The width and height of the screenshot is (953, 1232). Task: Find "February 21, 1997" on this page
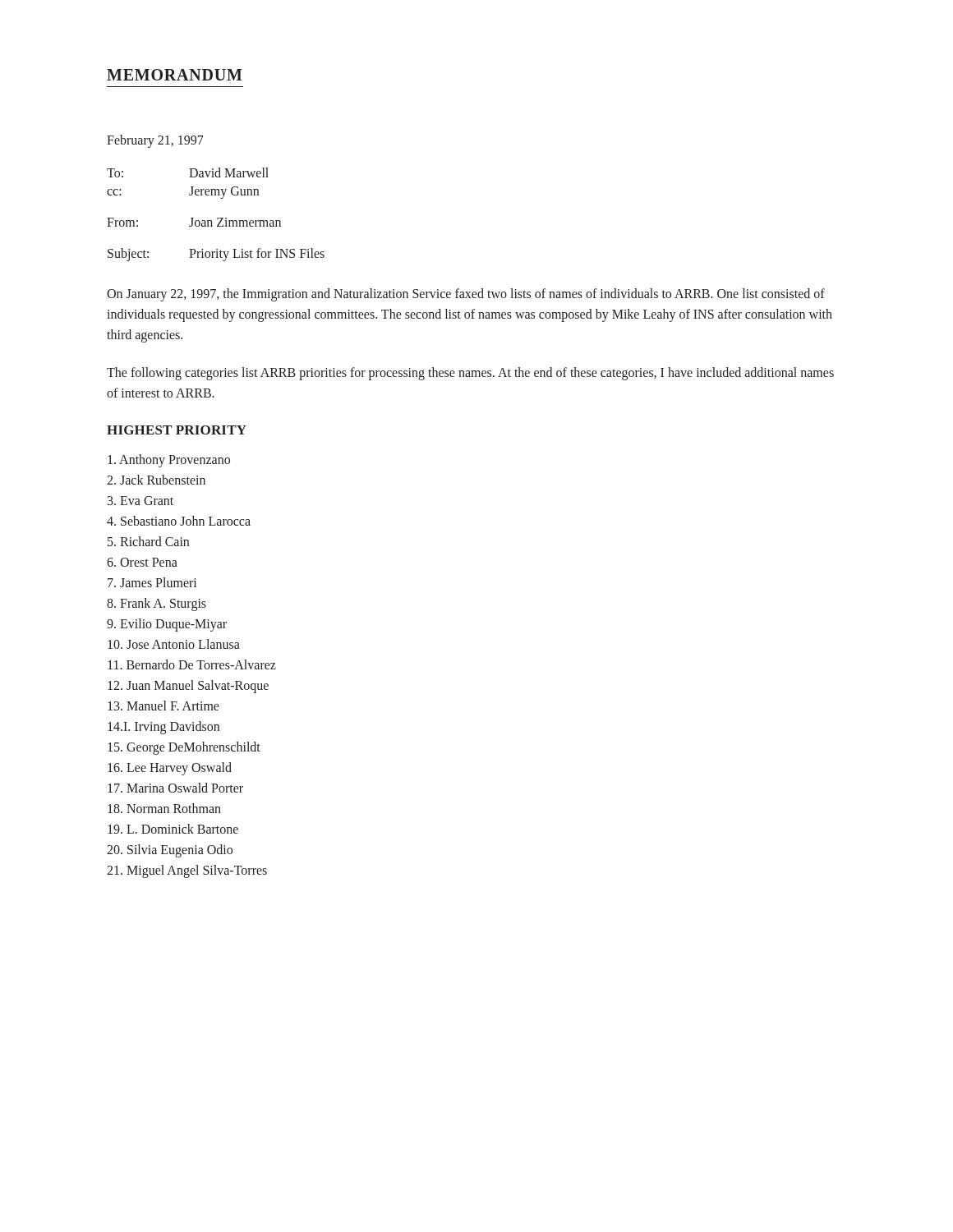click(155, 140)
